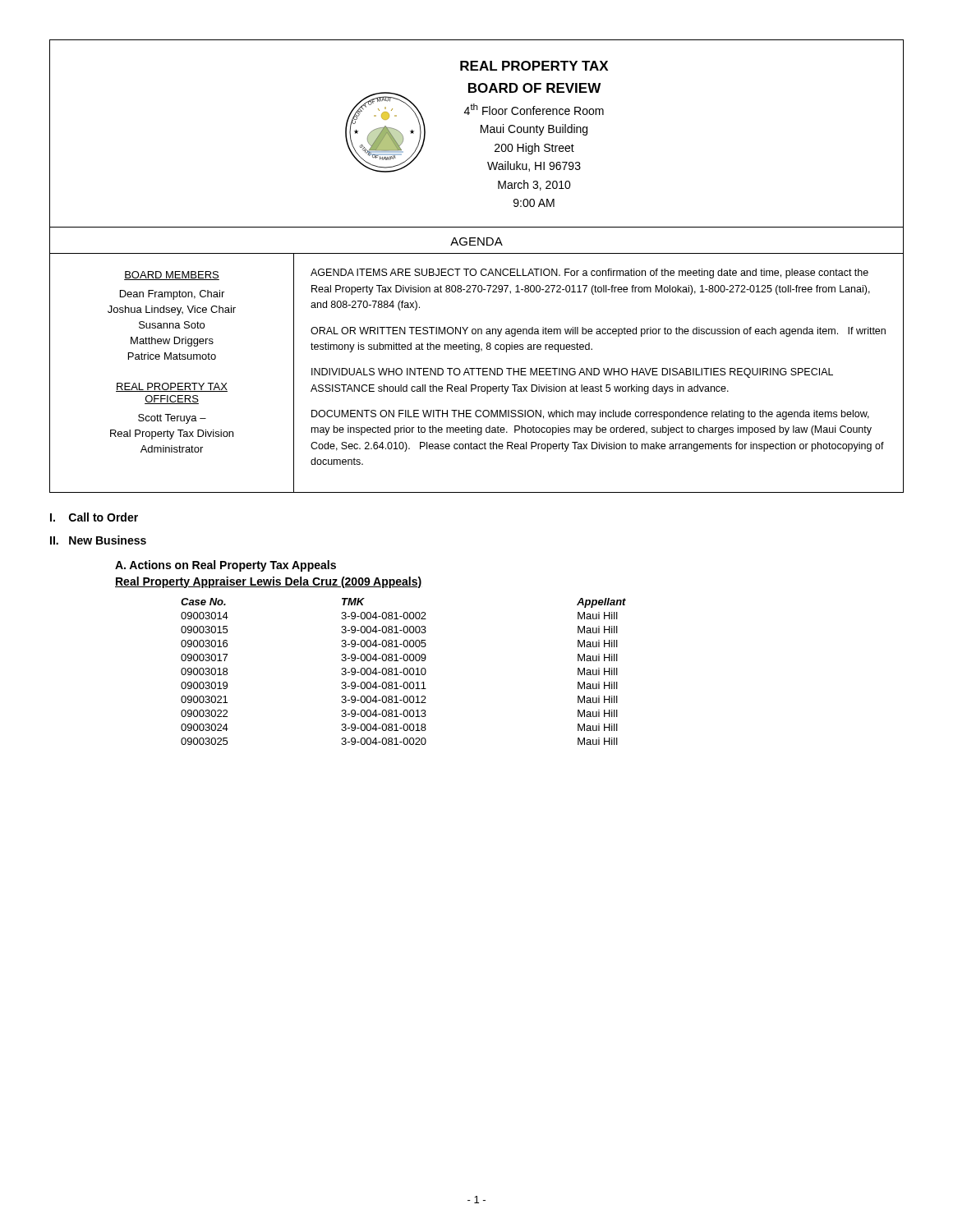
Task: Locate the table
Action: [509, 671]
